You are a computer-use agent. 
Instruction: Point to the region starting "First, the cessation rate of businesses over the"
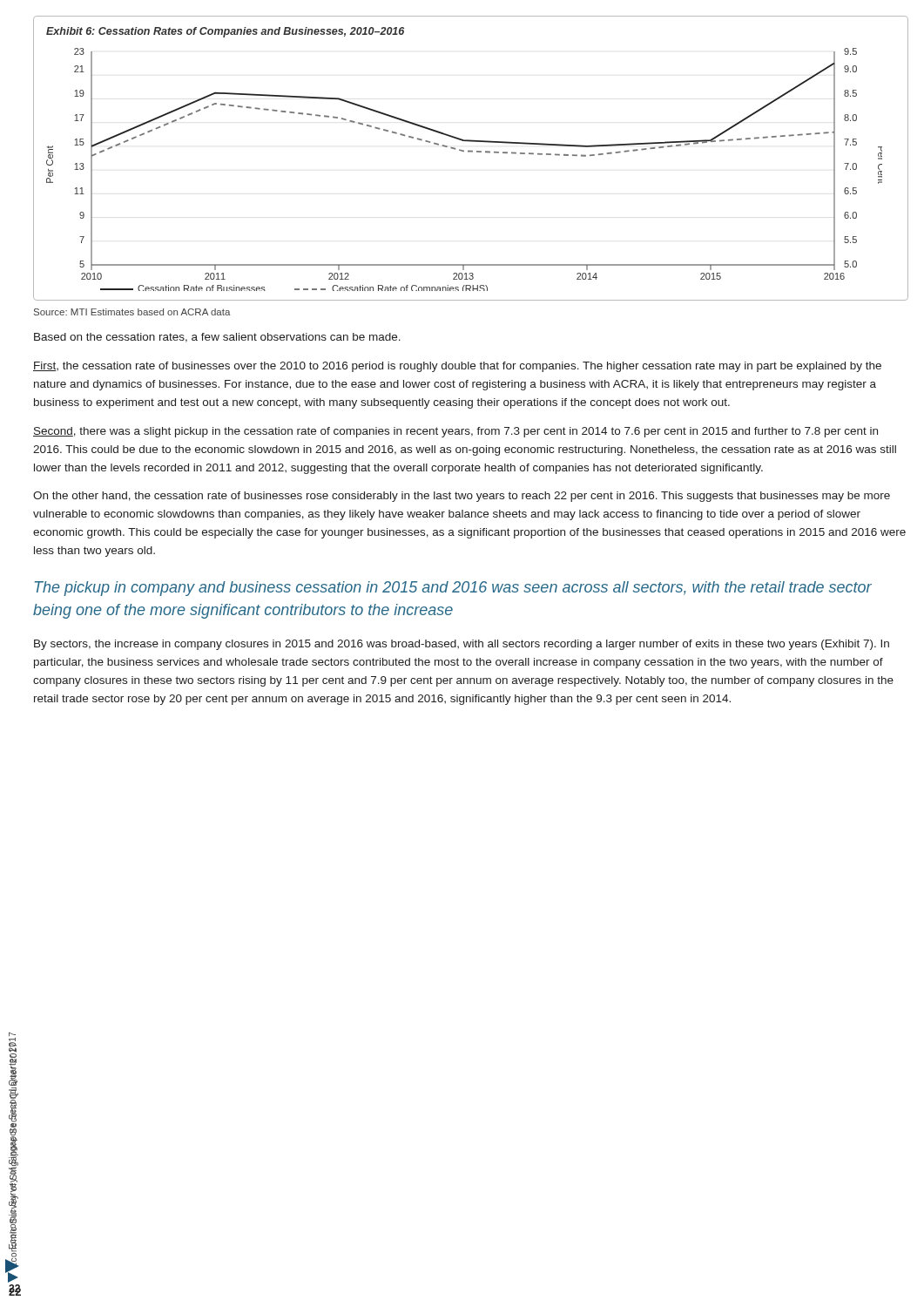coord(457,384)
